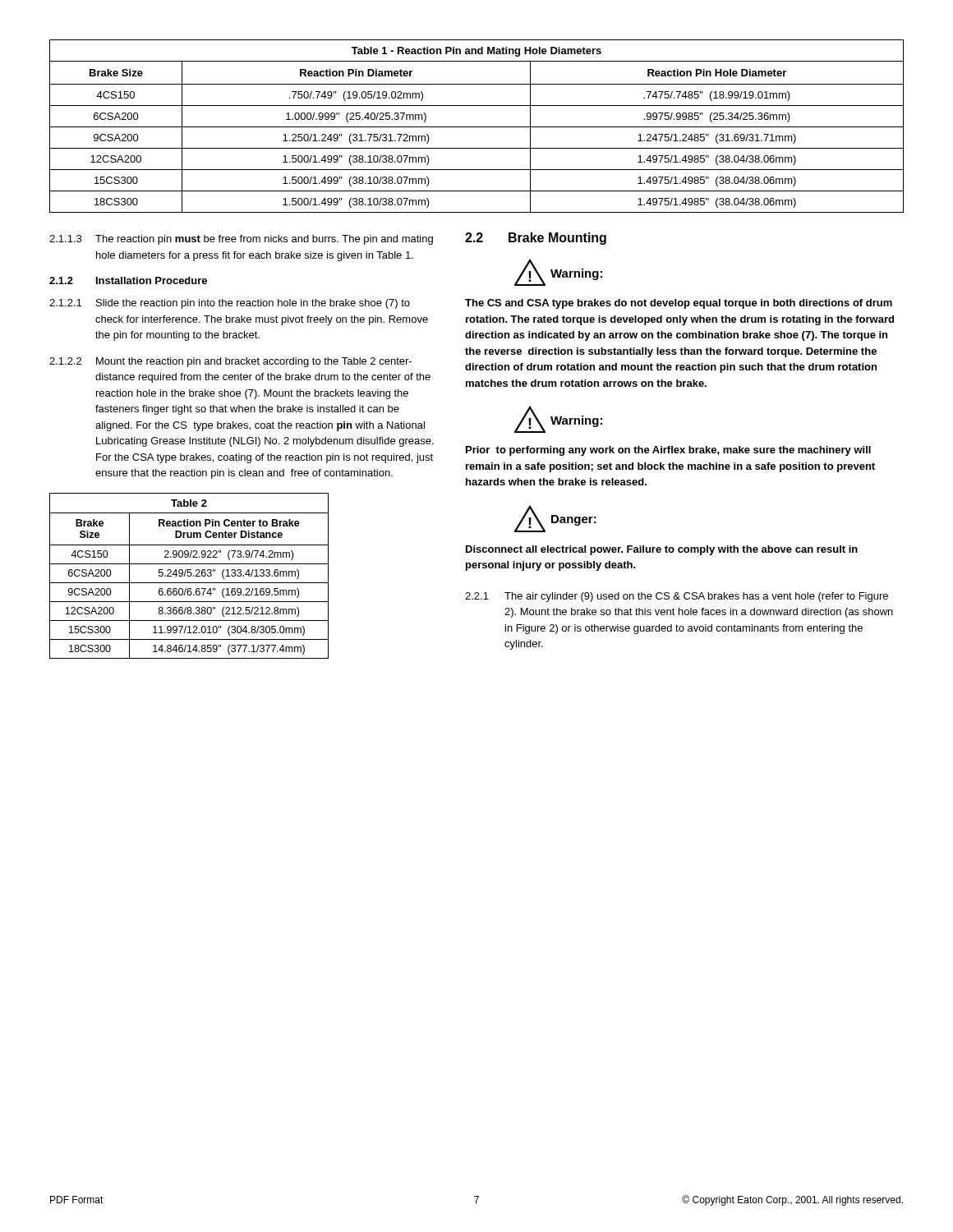The width and height of the screenshot is (953, 1232).
Task: Navigate to the text starting "2.2 Brake Mounting"
Action: coord(536,238)
